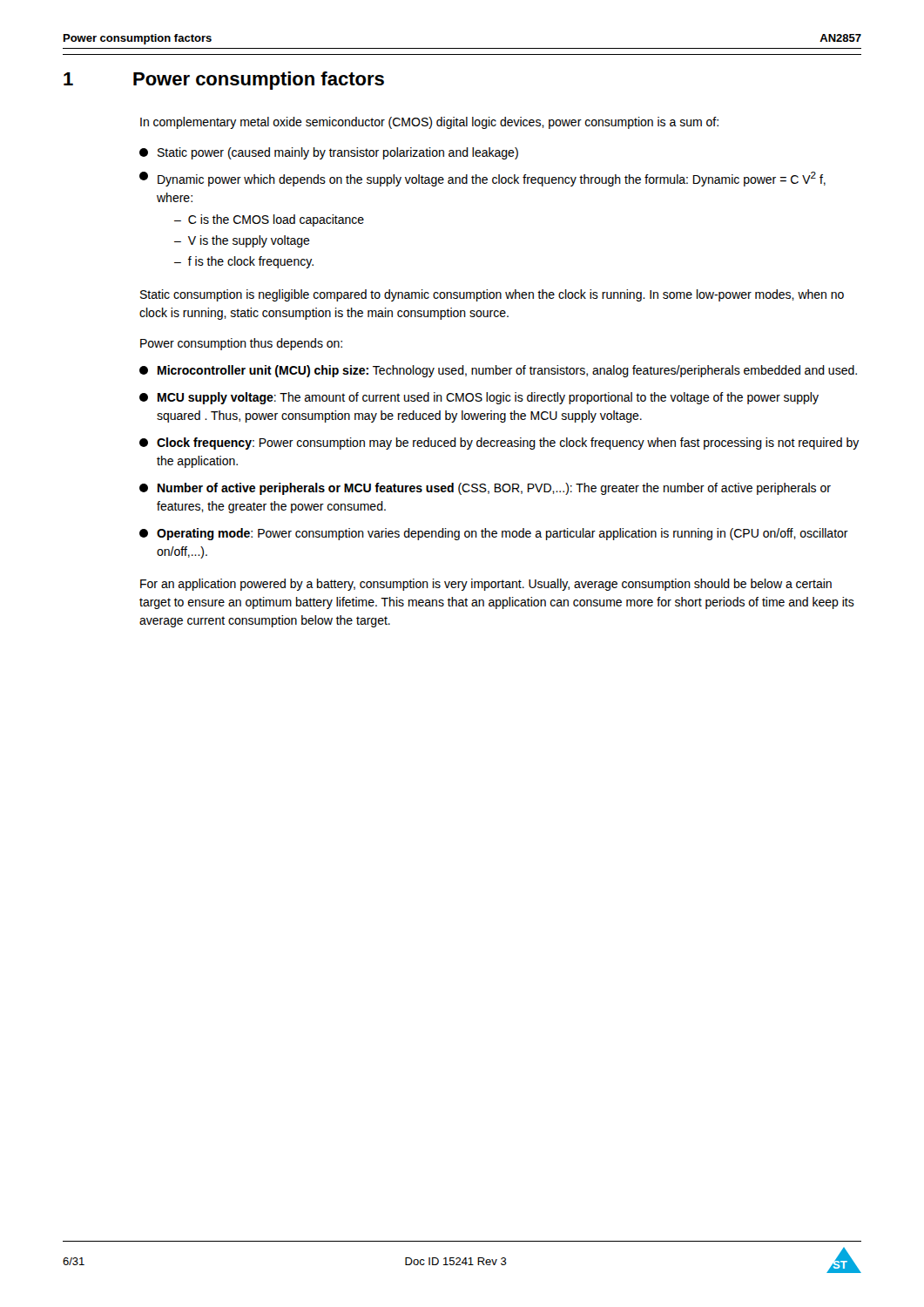Locate the text block with the text "For an application powered by"
Image resolution: width=924 pixels, height=1307 pixels.
pyautogui.click(x=497, y=602)
